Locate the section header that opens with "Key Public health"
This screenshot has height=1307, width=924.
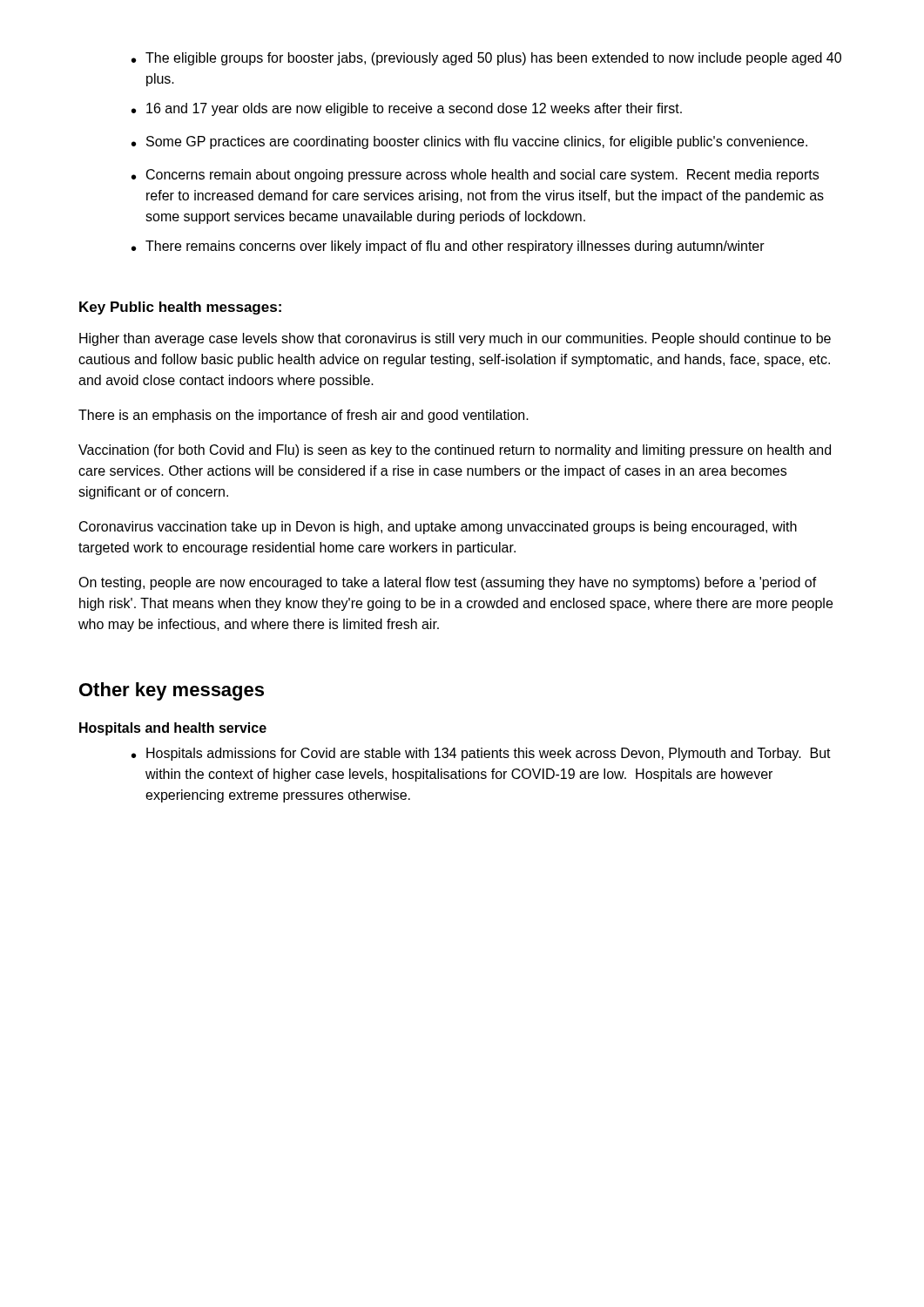coord(180,307)
